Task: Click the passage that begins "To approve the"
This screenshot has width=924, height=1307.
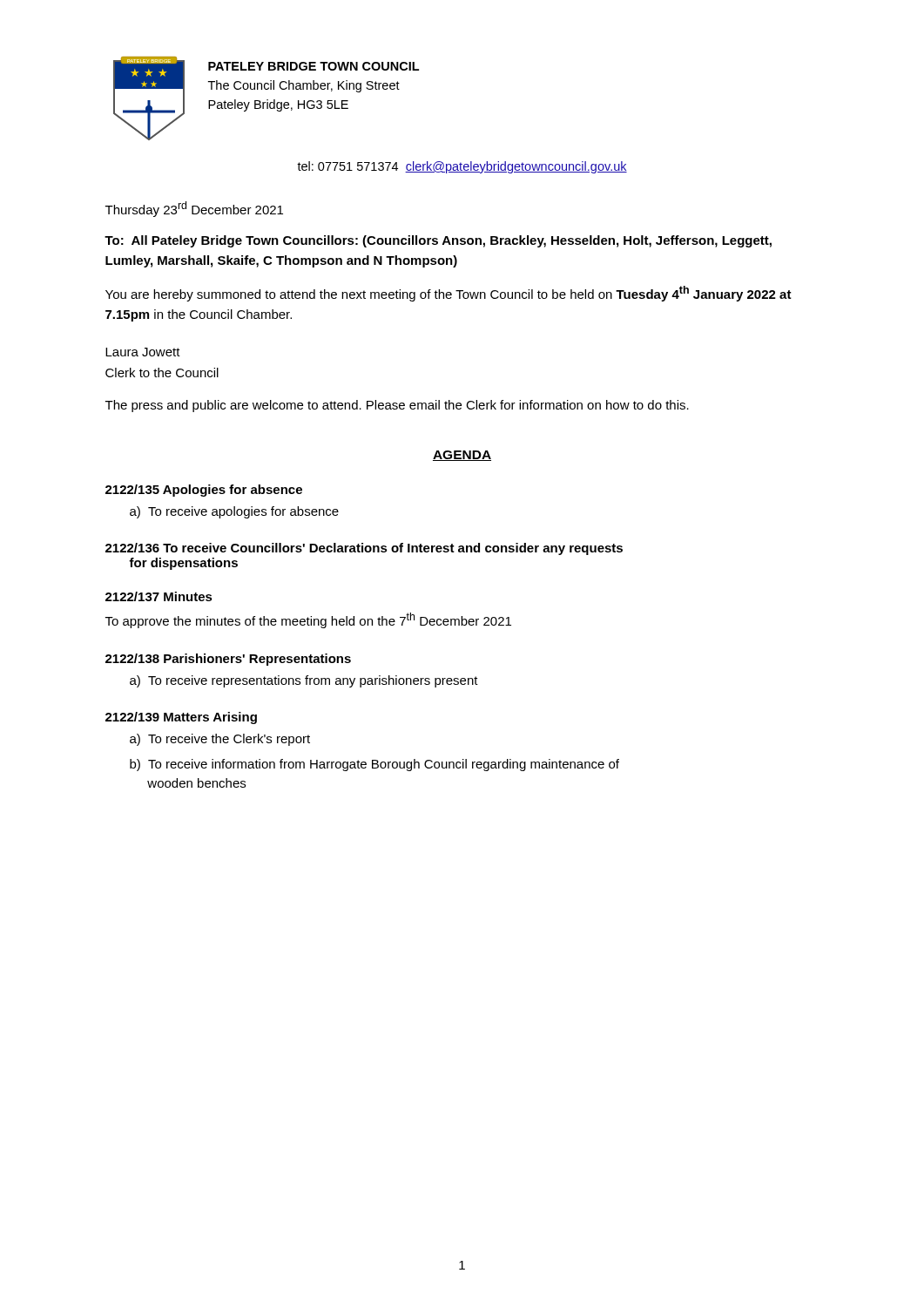Action: pos(308,620)
